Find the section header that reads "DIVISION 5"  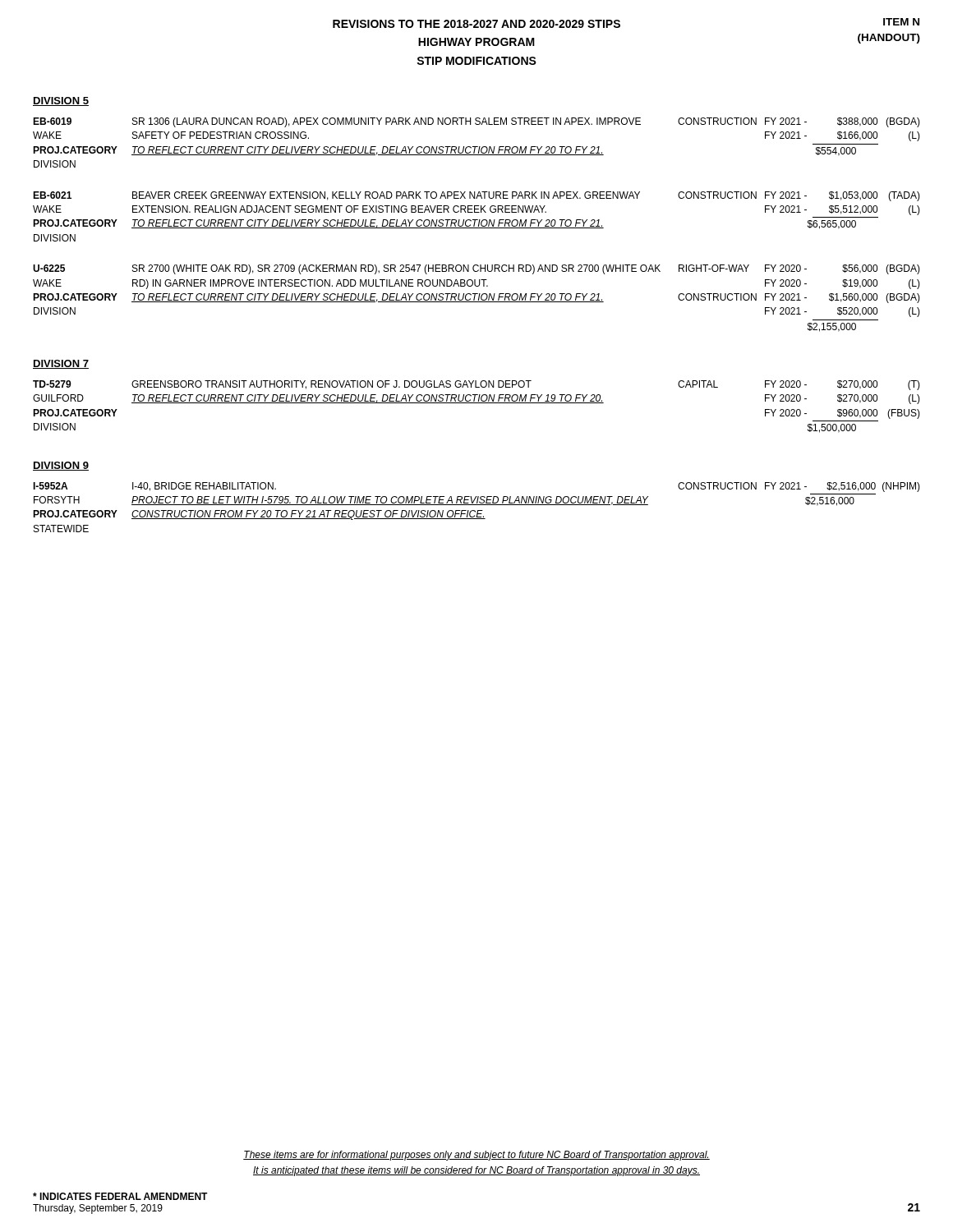pyautogui.click(x=61, y=101)
